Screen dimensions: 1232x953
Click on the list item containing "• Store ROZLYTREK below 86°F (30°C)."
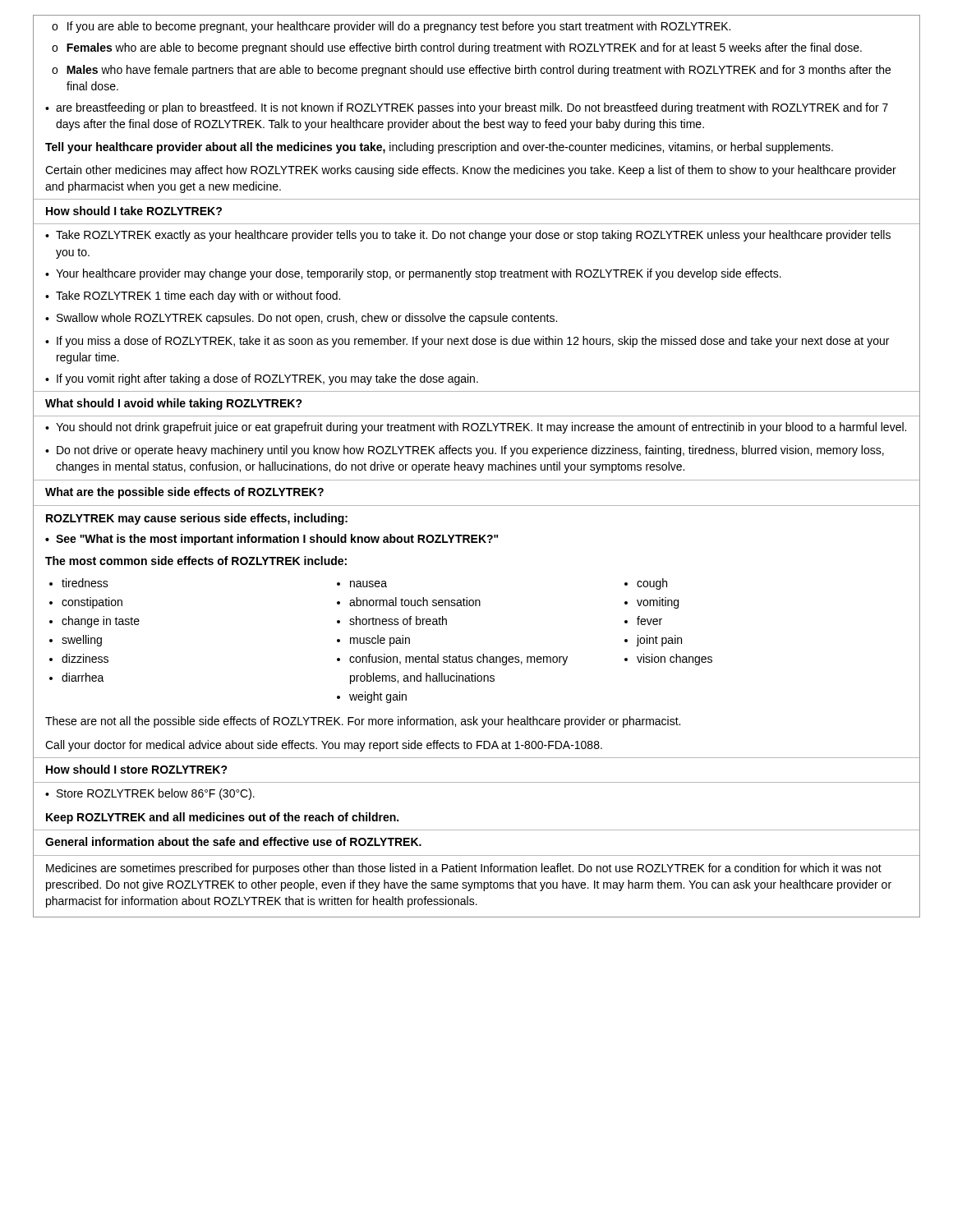(150, 794)
